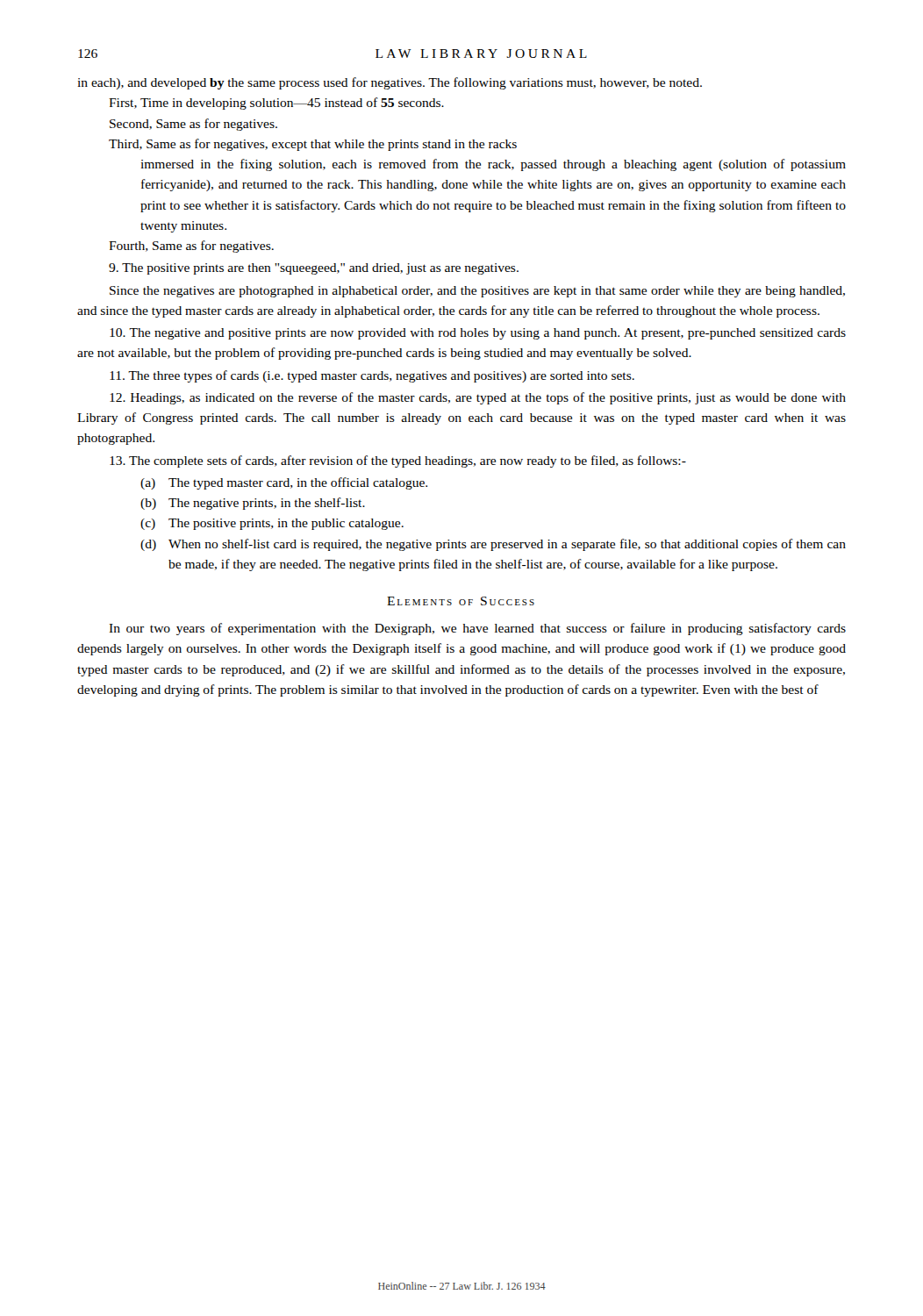Screen dimensions: 1316x923
Task: Find the text block that reads "In our two years of experimentation with the"
Action: [x=462, y=658]
